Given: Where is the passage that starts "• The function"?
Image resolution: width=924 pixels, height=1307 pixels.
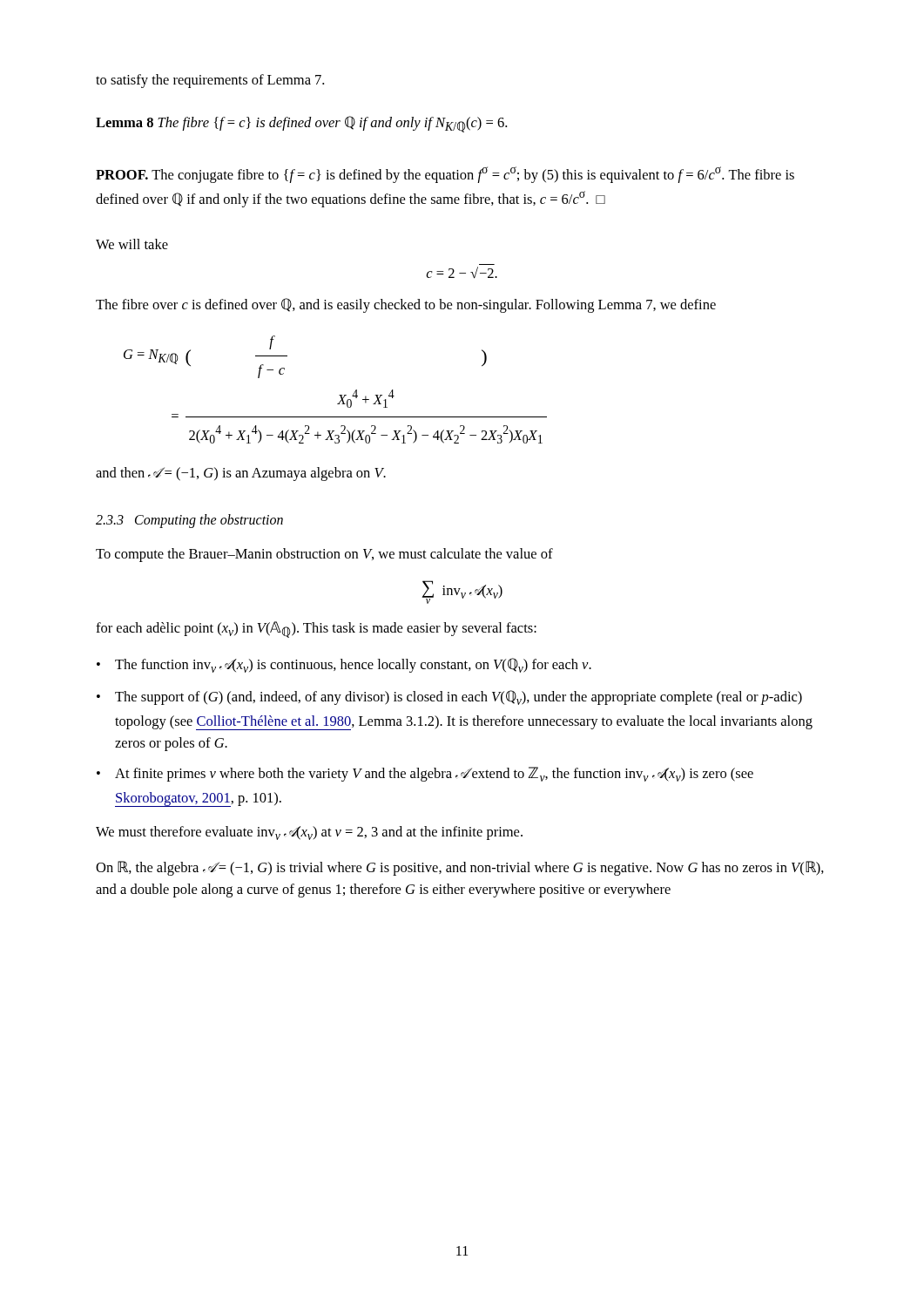Looking at the screenshot, I should point(462,666).
